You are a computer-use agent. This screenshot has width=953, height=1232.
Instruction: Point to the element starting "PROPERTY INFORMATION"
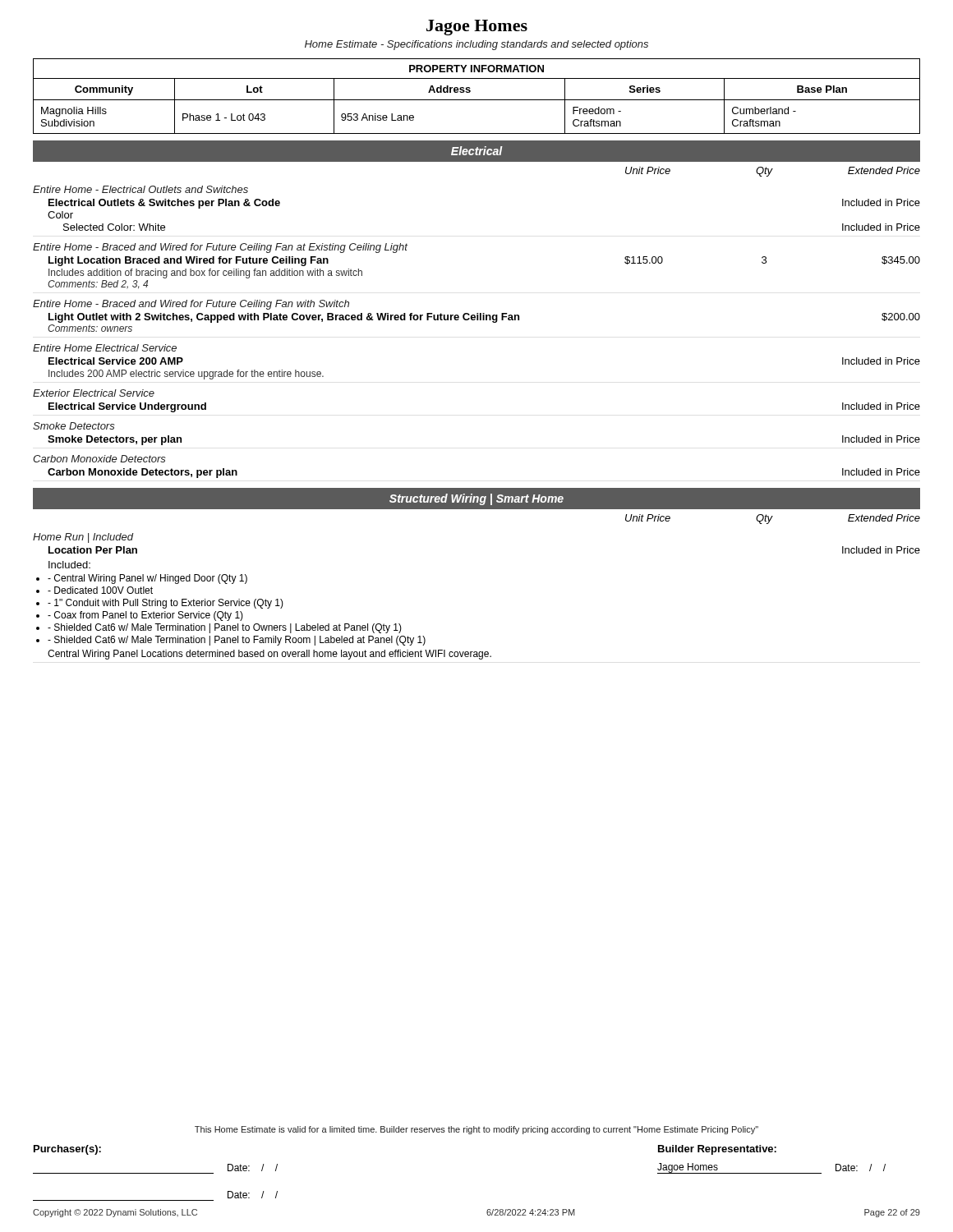coord(476,69)
